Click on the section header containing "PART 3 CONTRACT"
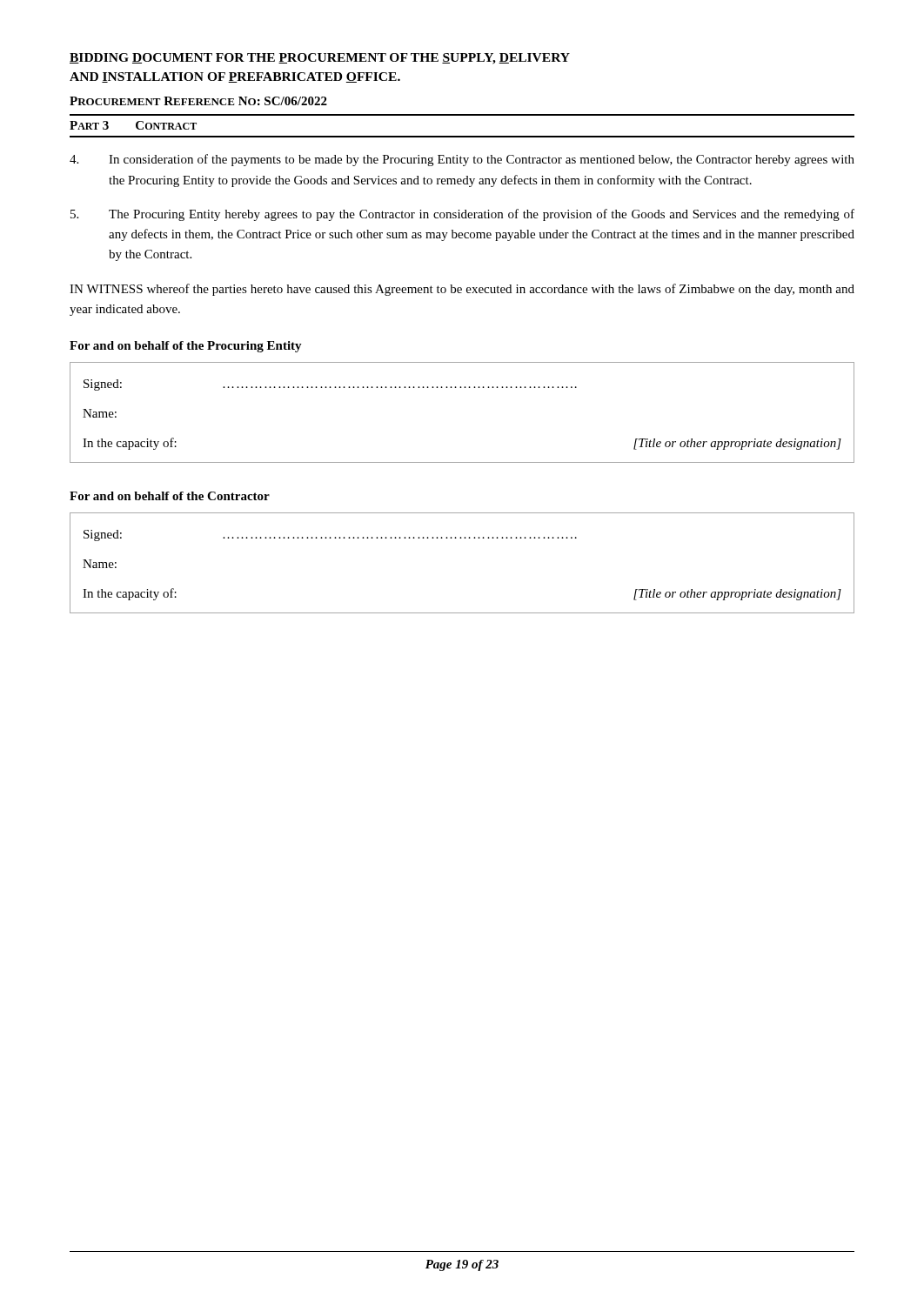 point(133,126)
